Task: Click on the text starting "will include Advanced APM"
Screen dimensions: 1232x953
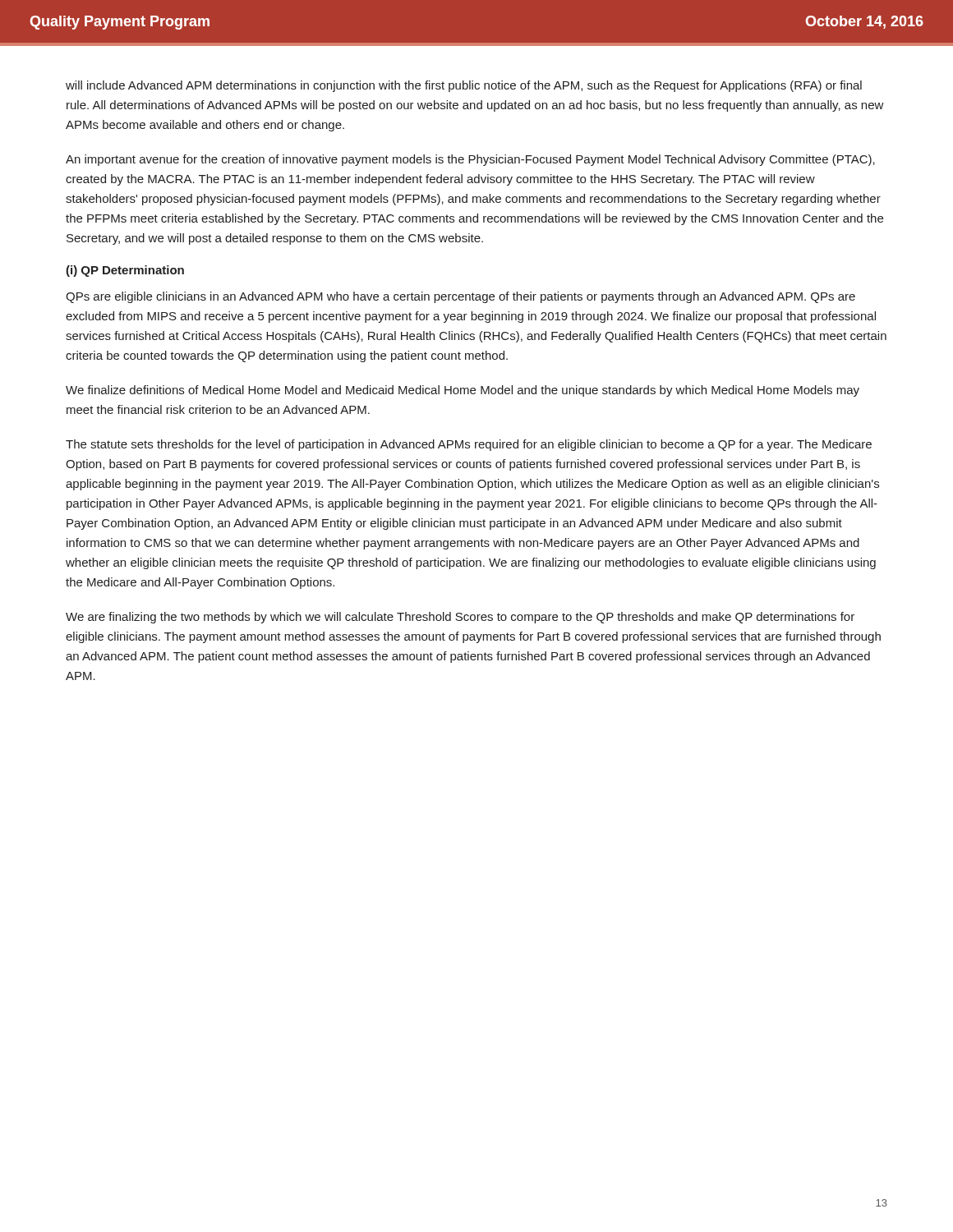Action: [475, 105]
